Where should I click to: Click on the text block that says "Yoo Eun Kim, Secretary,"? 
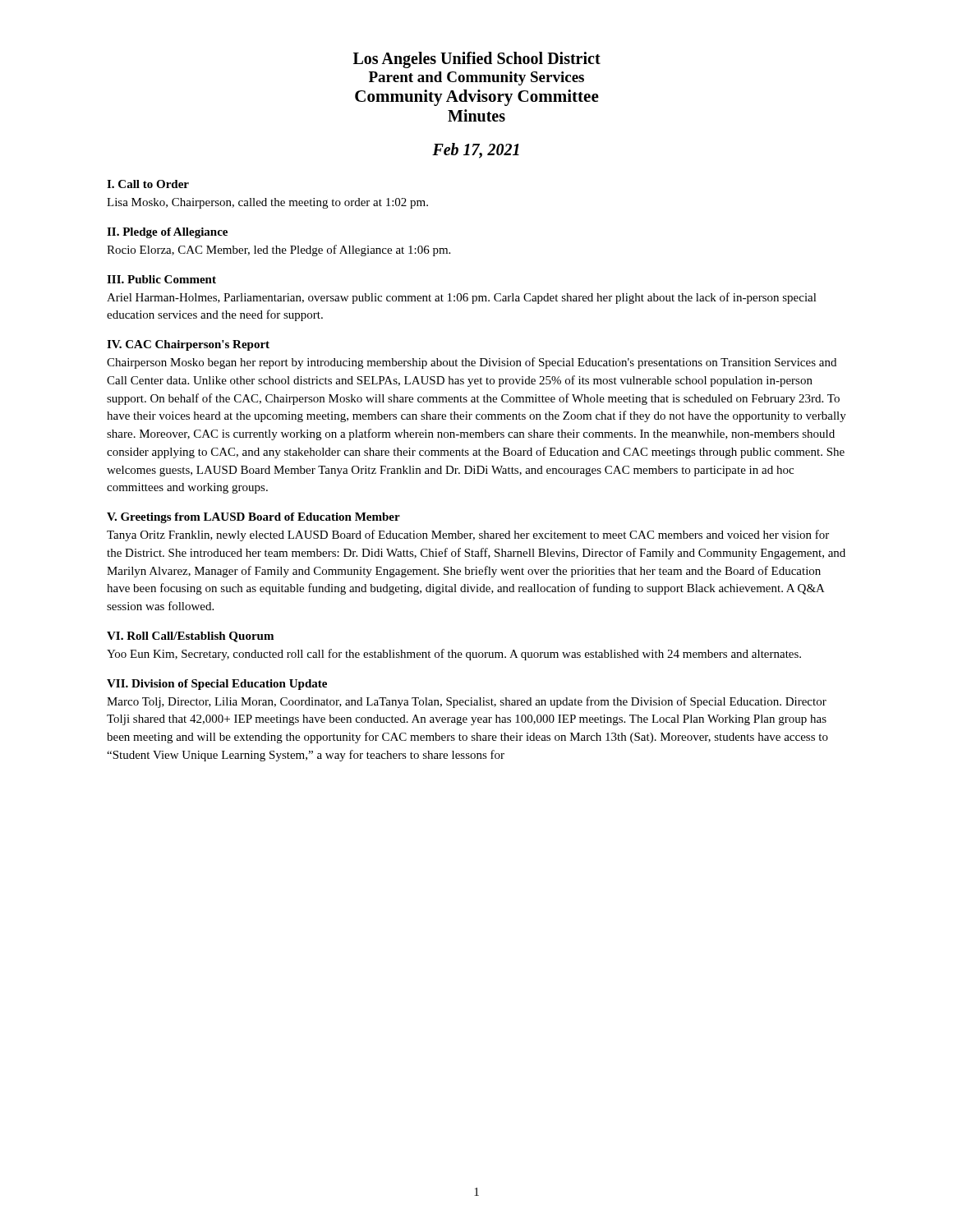(x=454, y=654)
